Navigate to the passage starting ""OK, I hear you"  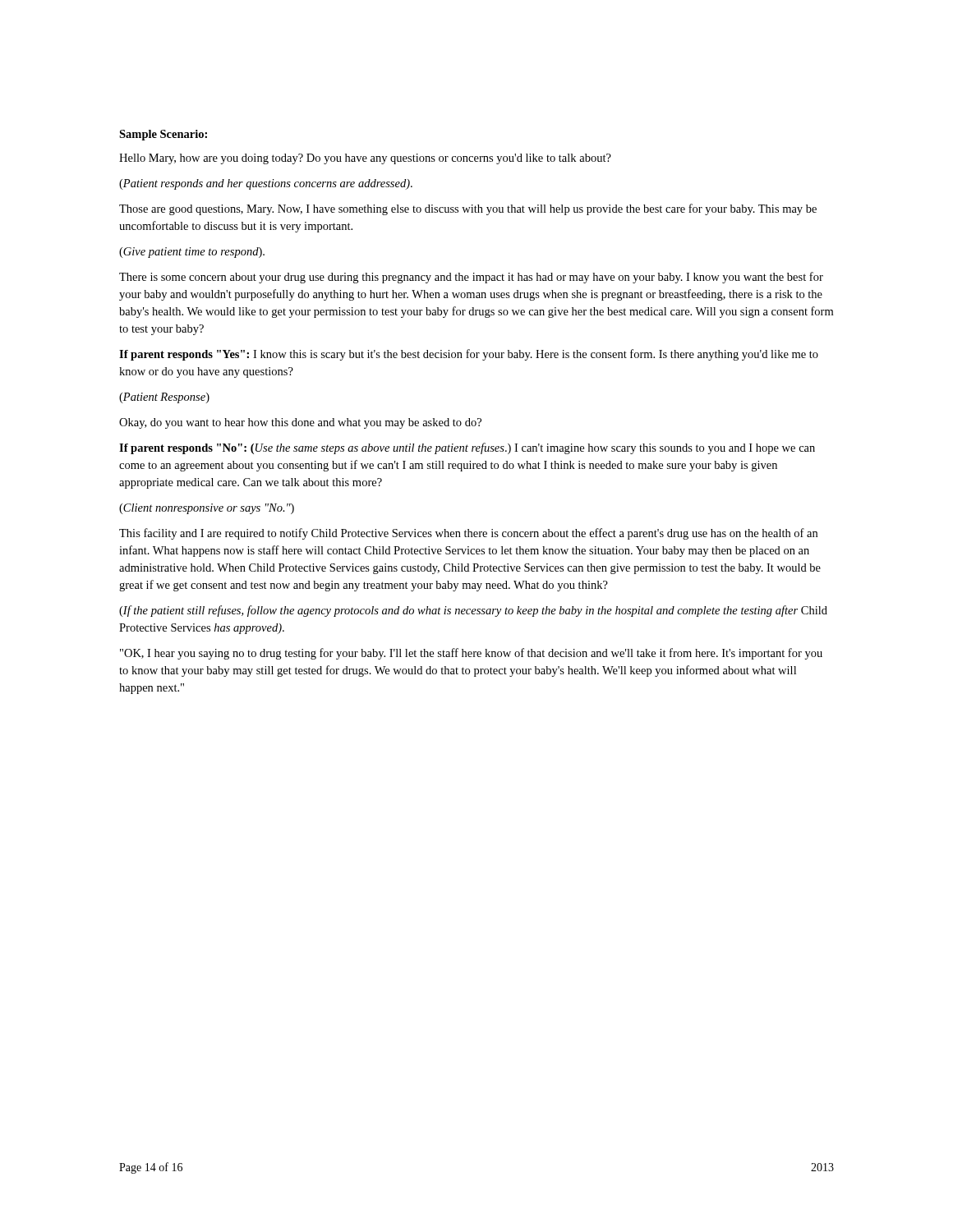[476, 671]
